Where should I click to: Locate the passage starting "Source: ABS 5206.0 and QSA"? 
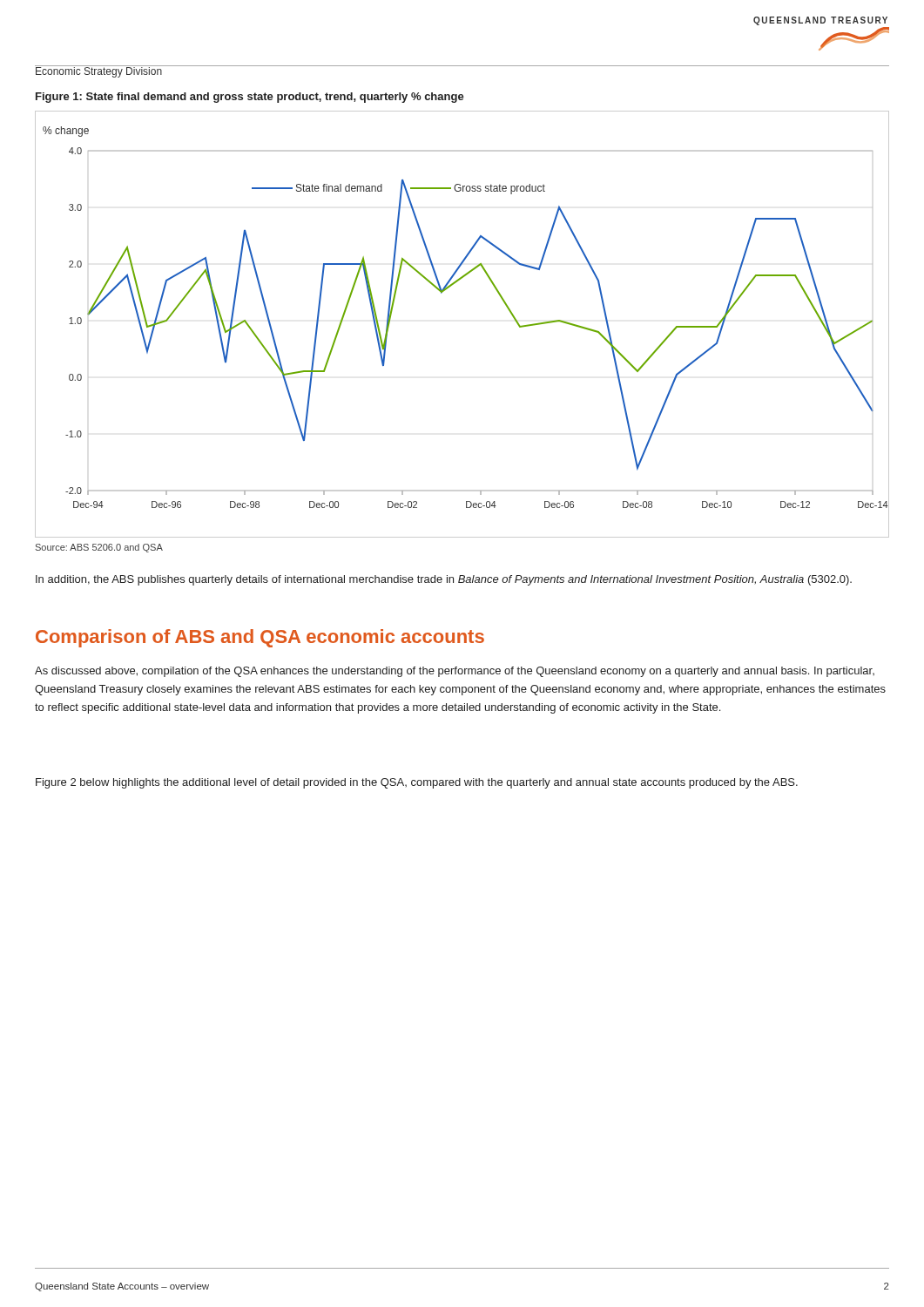click(99, 547)
